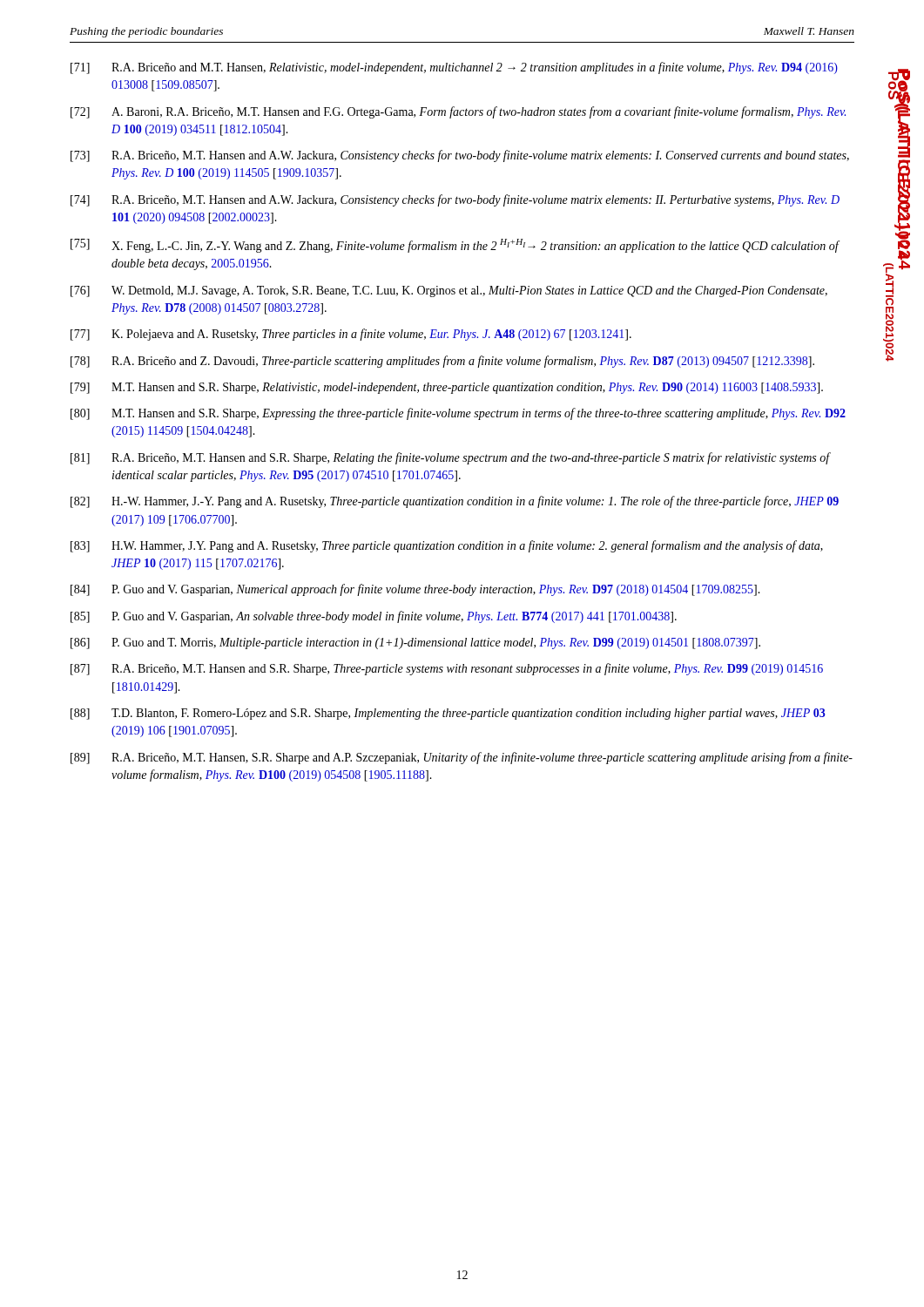Viewport: 924px width, 1307px height.
Task: Click the passage that begins "[88] T.D. Blanton, F. Romero-López and S.R."
Action: click(x=462, y=723)
